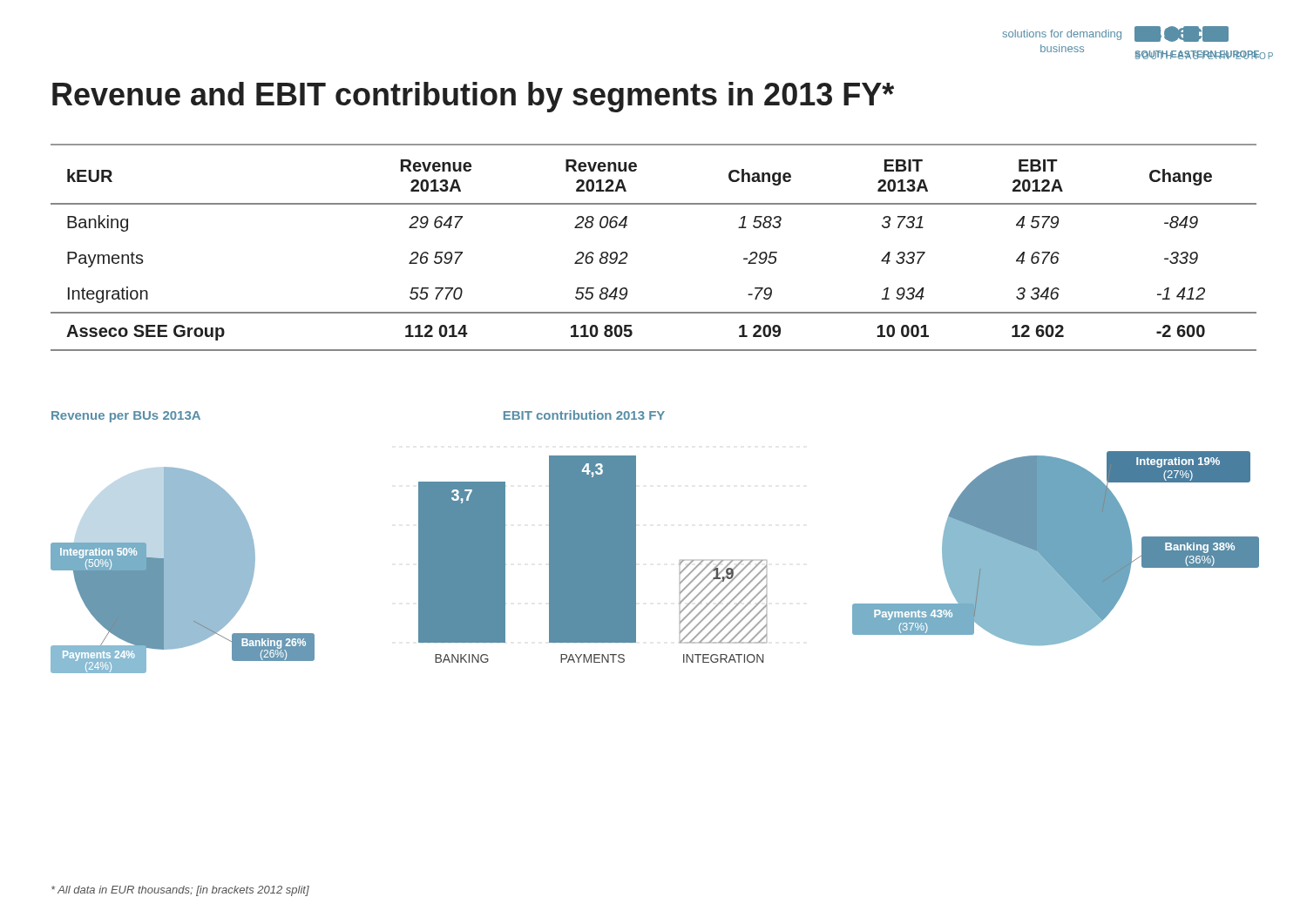
Task: Click the passage that begins "All data in EUR thousands; [in brackets 2012"
Action: tap(180, 890)
